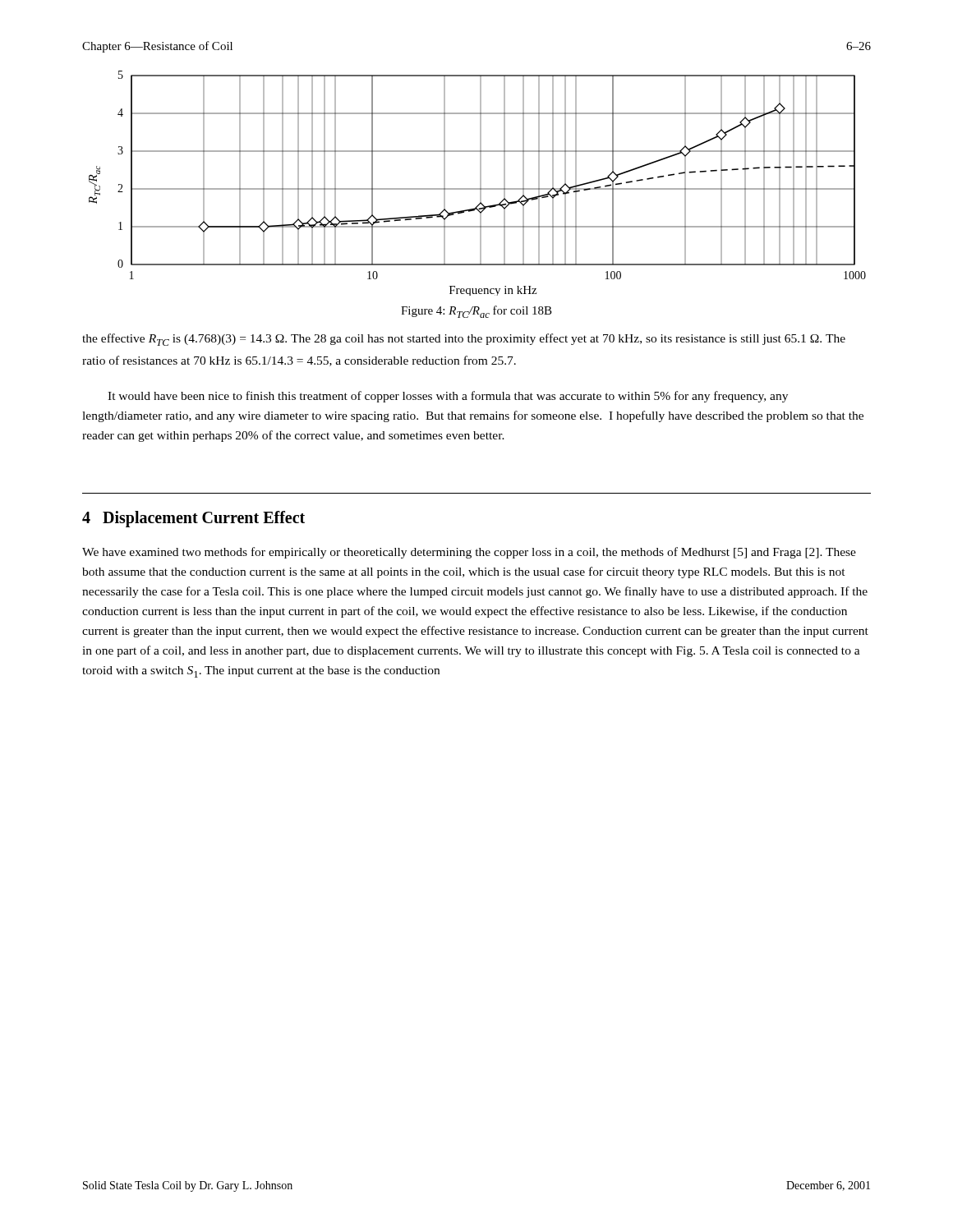Click the caption
The height and width of the screenshot is (1232, 953).
(x=476, y=312)
